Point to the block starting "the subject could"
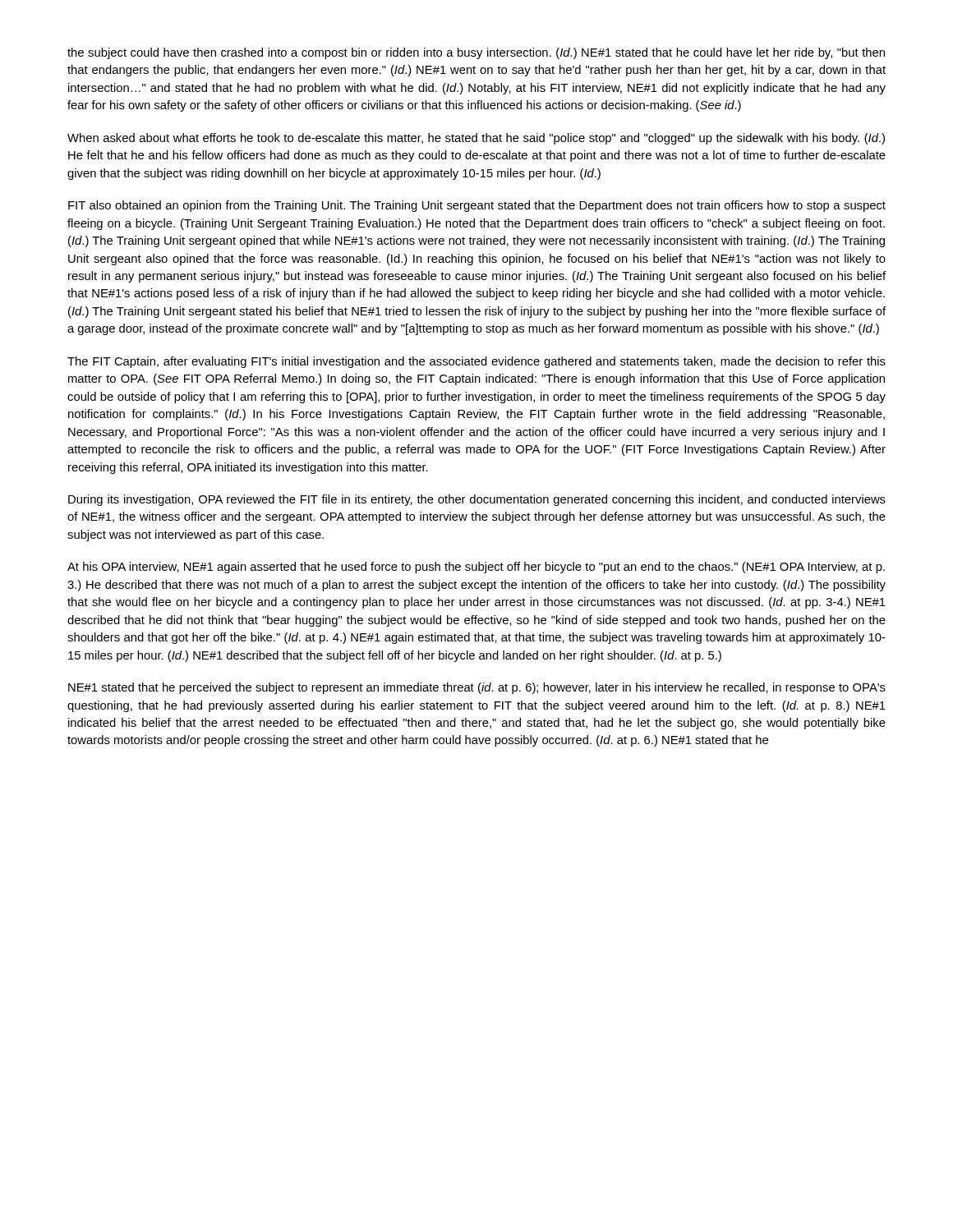The image size is (953, 1232). click(x=476, y=79)
